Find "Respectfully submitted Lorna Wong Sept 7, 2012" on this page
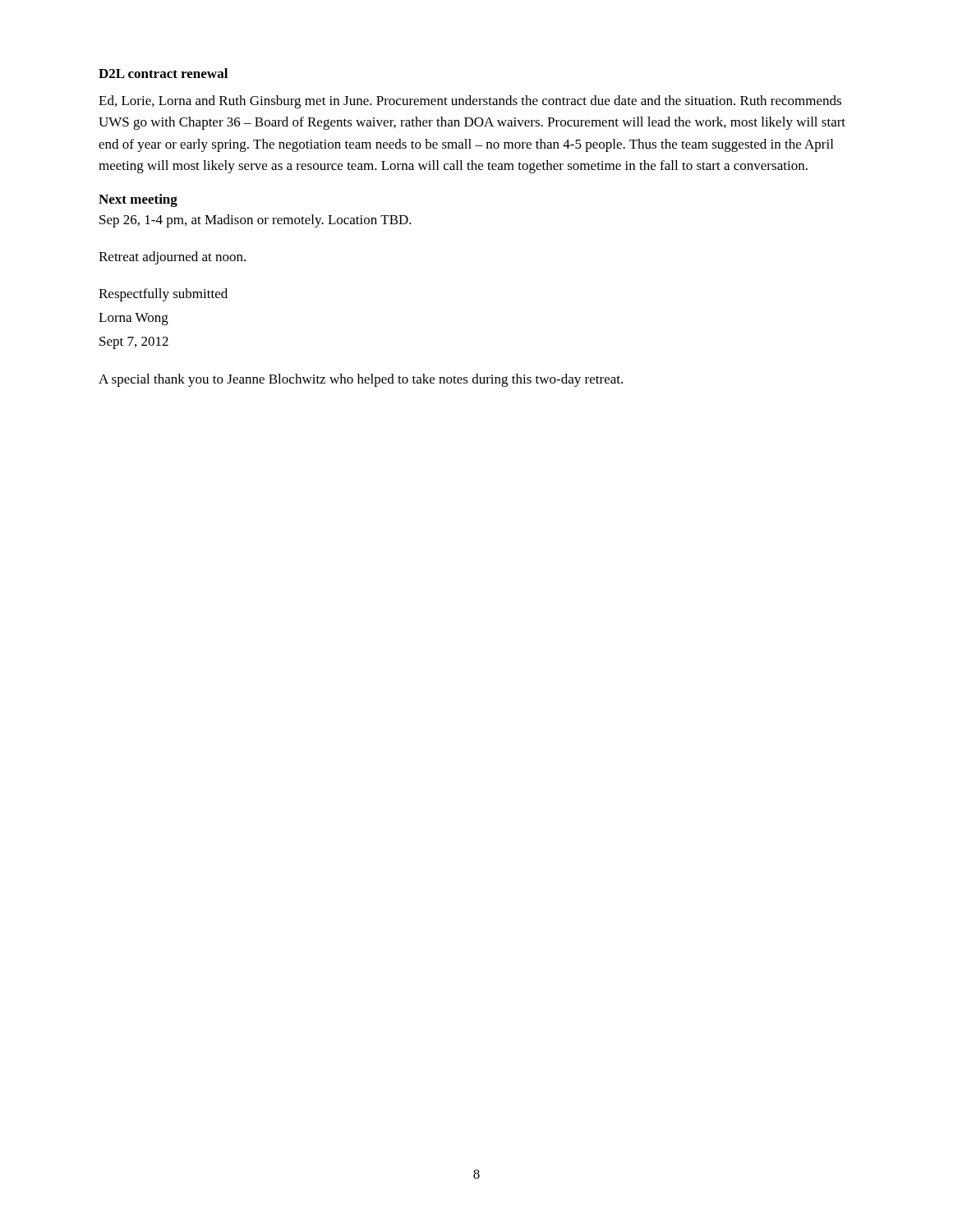This screenshot has width=953, height=1232. pyautogui.click(x=163, y=317)
